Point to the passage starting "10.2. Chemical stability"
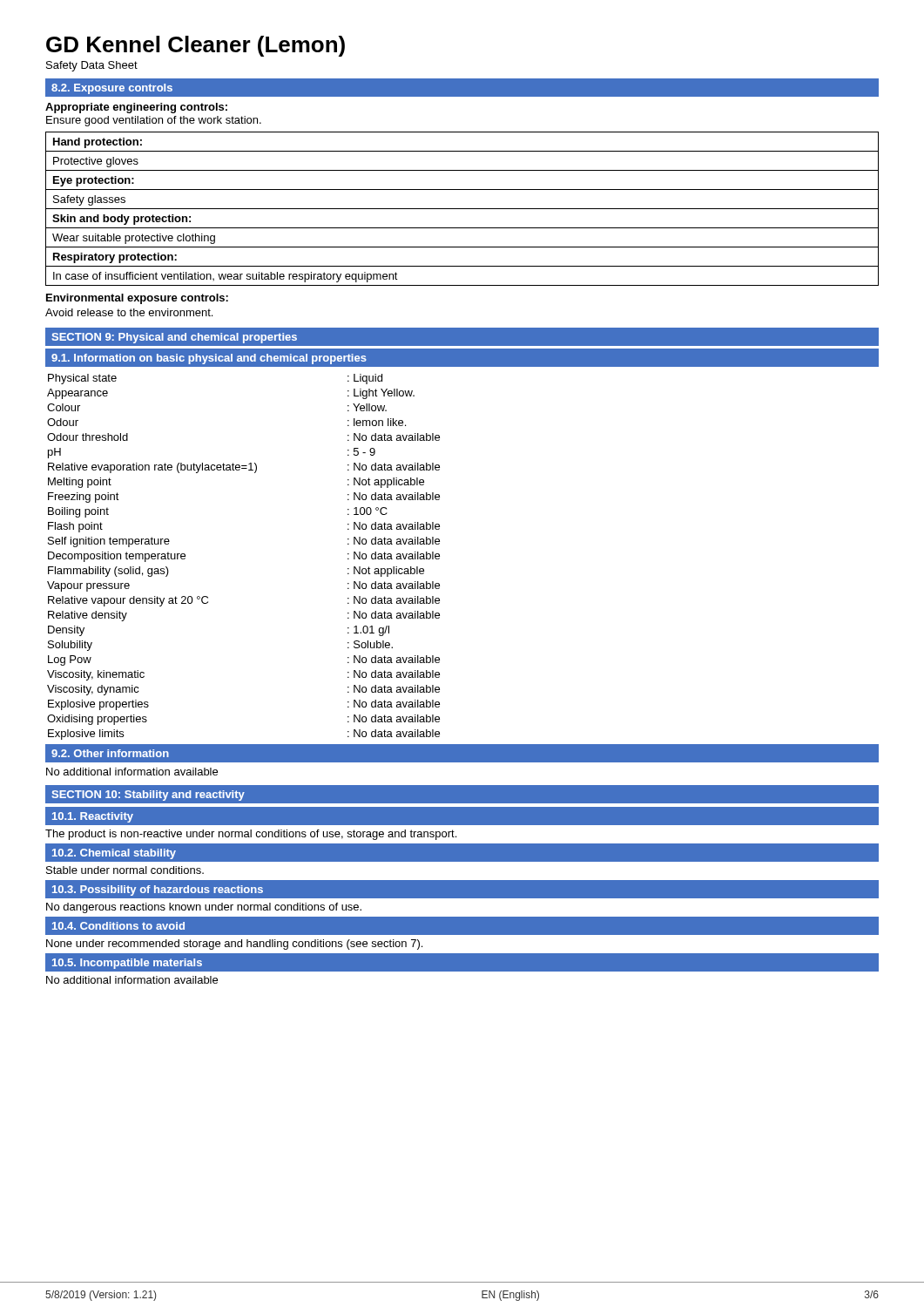924x1307 pixels. [462, 853]
